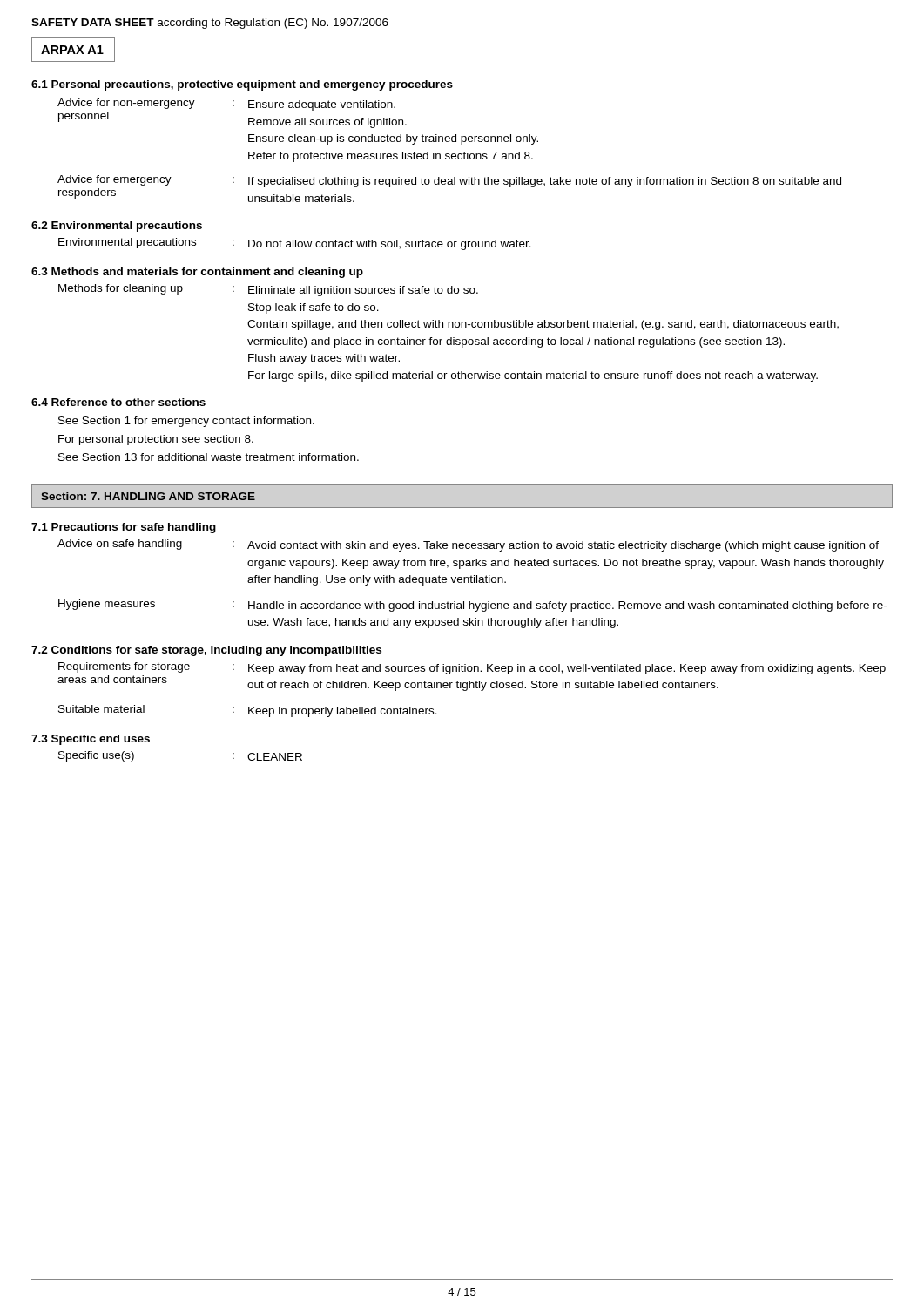Click on the section header that says "6.2 Environmental precautions"
This screenshot has height=1307, width=924.
pos(117,226)
